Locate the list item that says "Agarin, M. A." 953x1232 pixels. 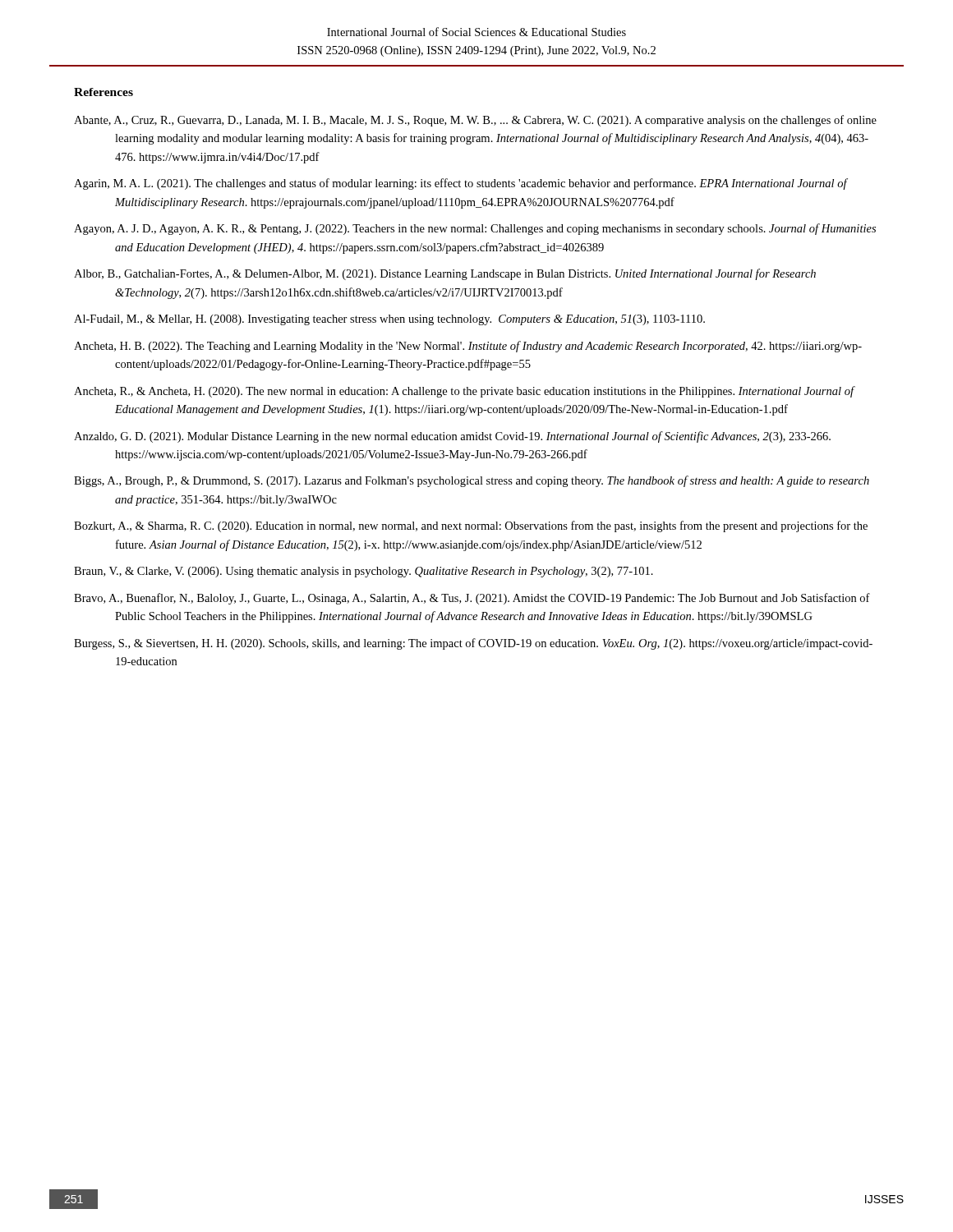tap(460, 193)
